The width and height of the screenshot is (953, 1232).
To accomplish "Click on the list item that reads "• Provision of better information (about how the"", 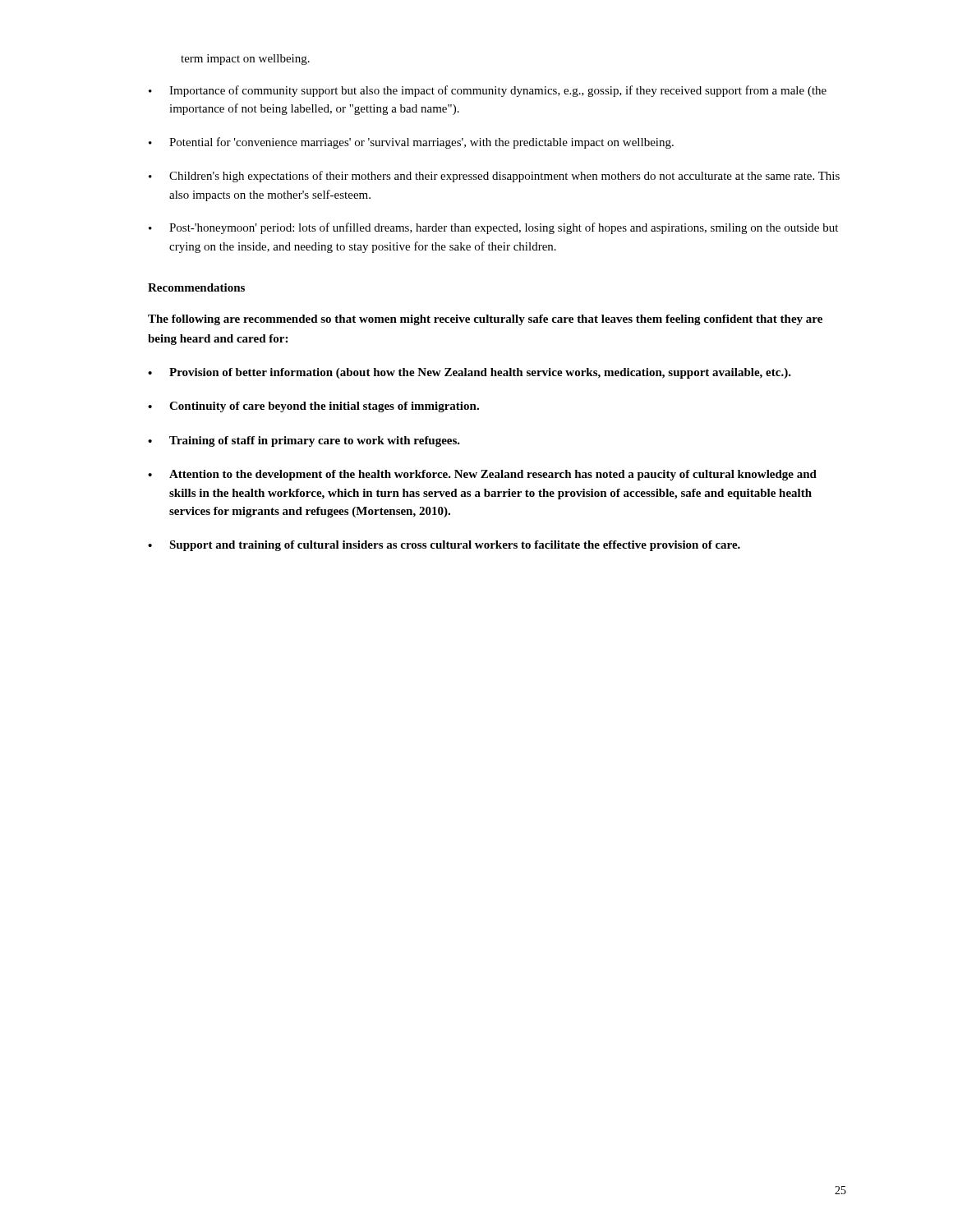I will coord(497,372).
